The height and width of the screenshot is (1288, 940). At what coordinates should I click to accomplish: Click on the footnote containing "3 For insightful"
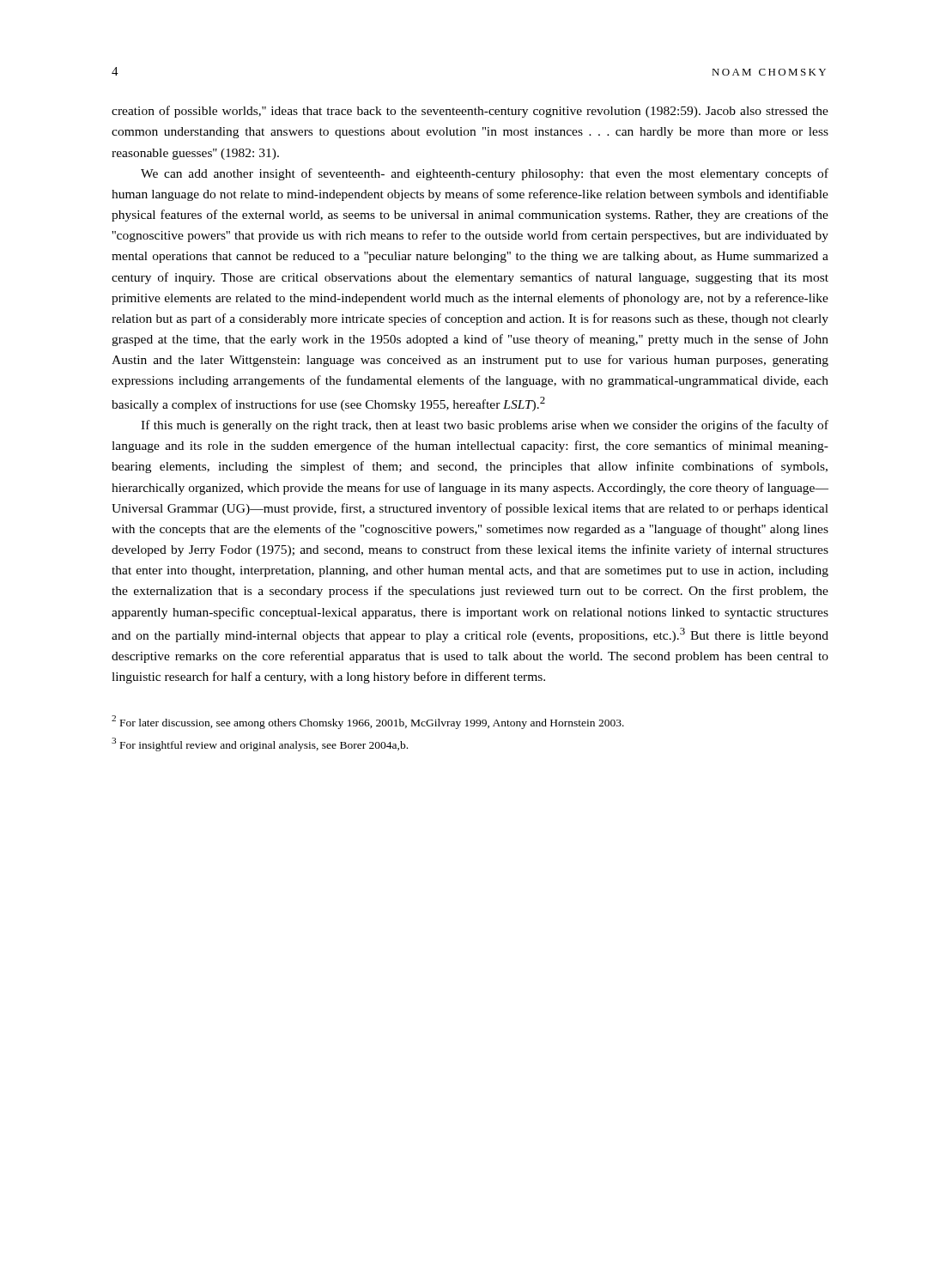click(x=260, y=744)
